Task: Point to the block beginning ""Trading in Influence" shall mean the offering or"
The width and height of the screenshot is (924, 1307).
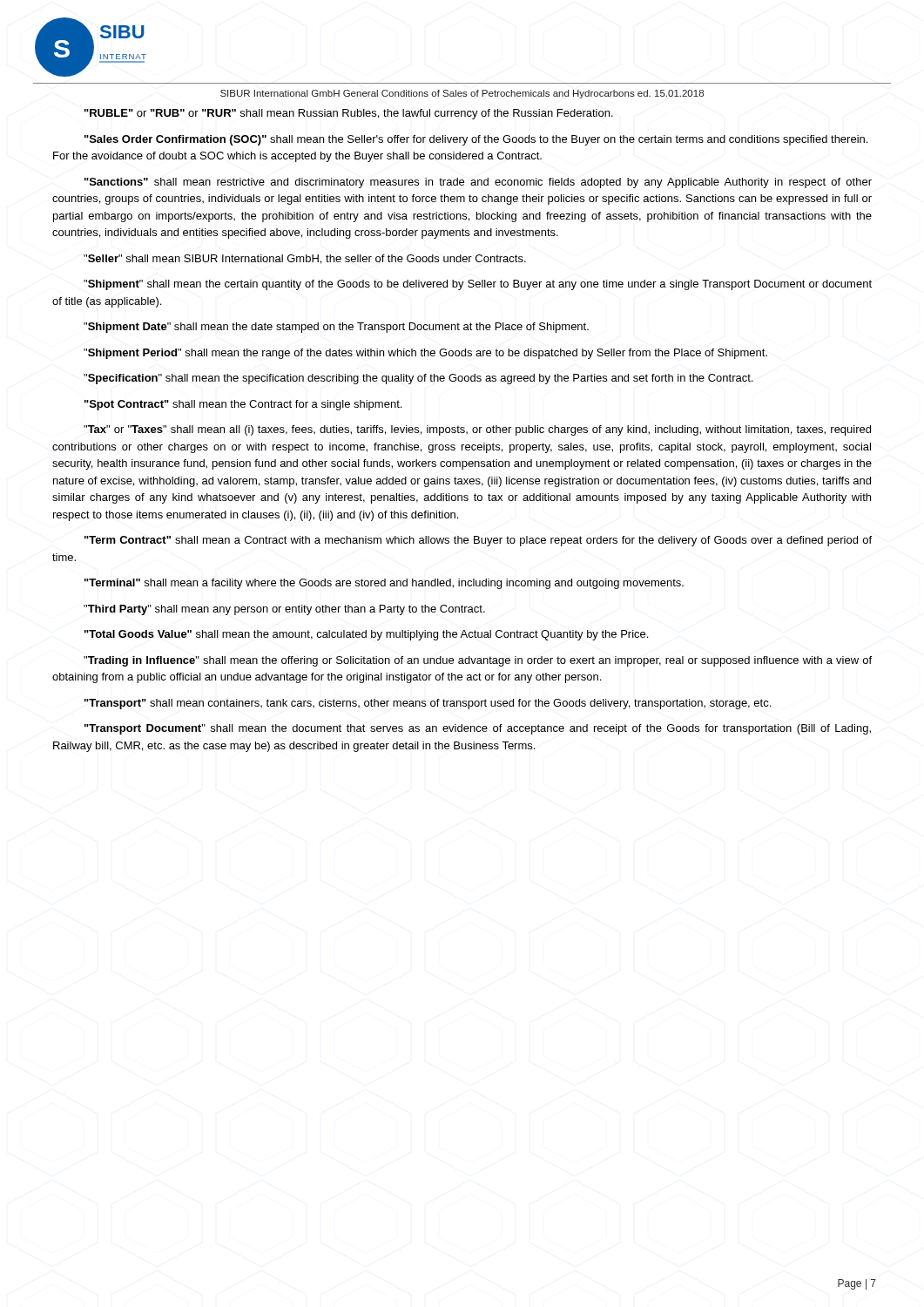Action: point(462,668)
